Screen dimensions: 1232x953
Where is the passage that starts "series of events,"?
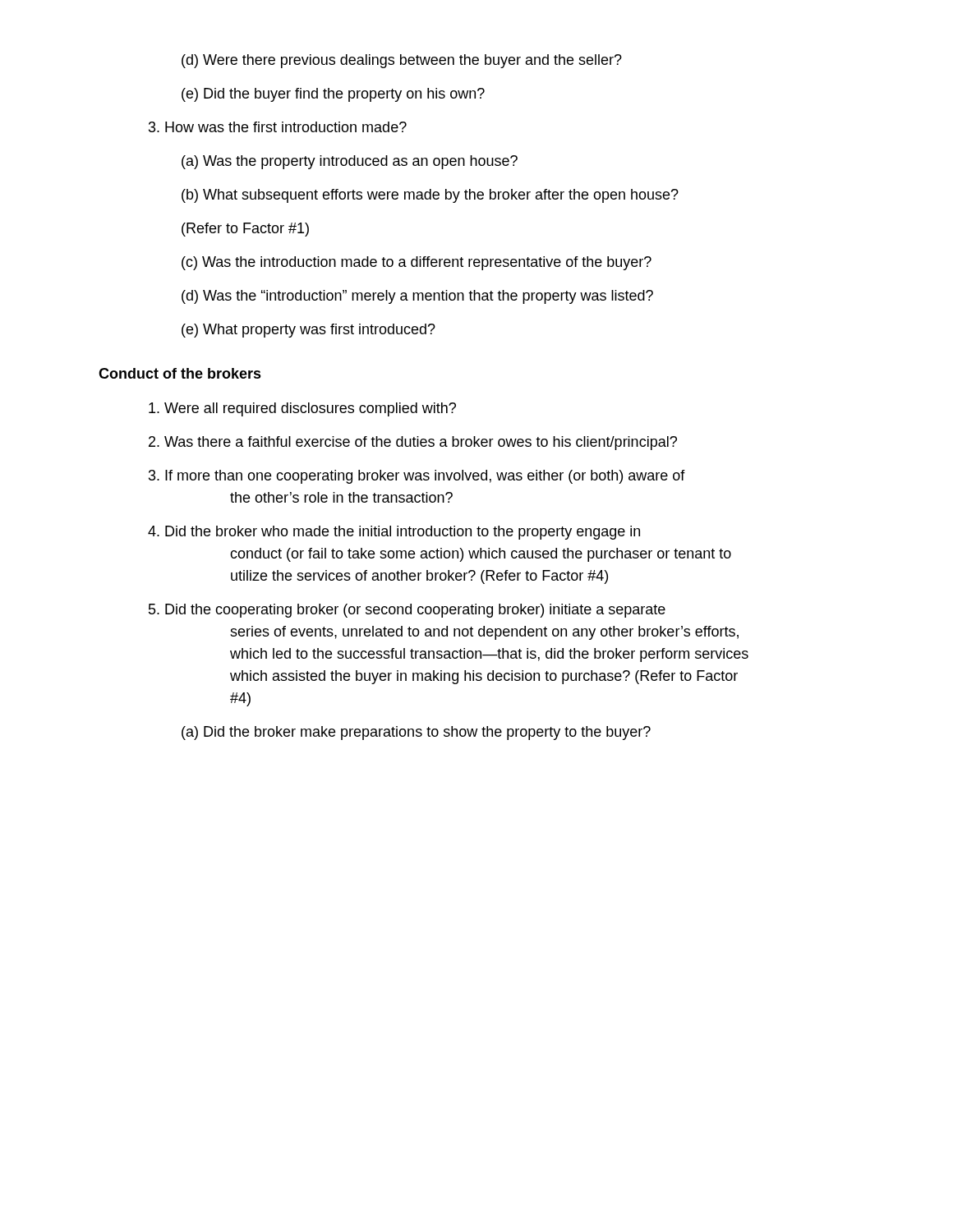tap(485, 632)
